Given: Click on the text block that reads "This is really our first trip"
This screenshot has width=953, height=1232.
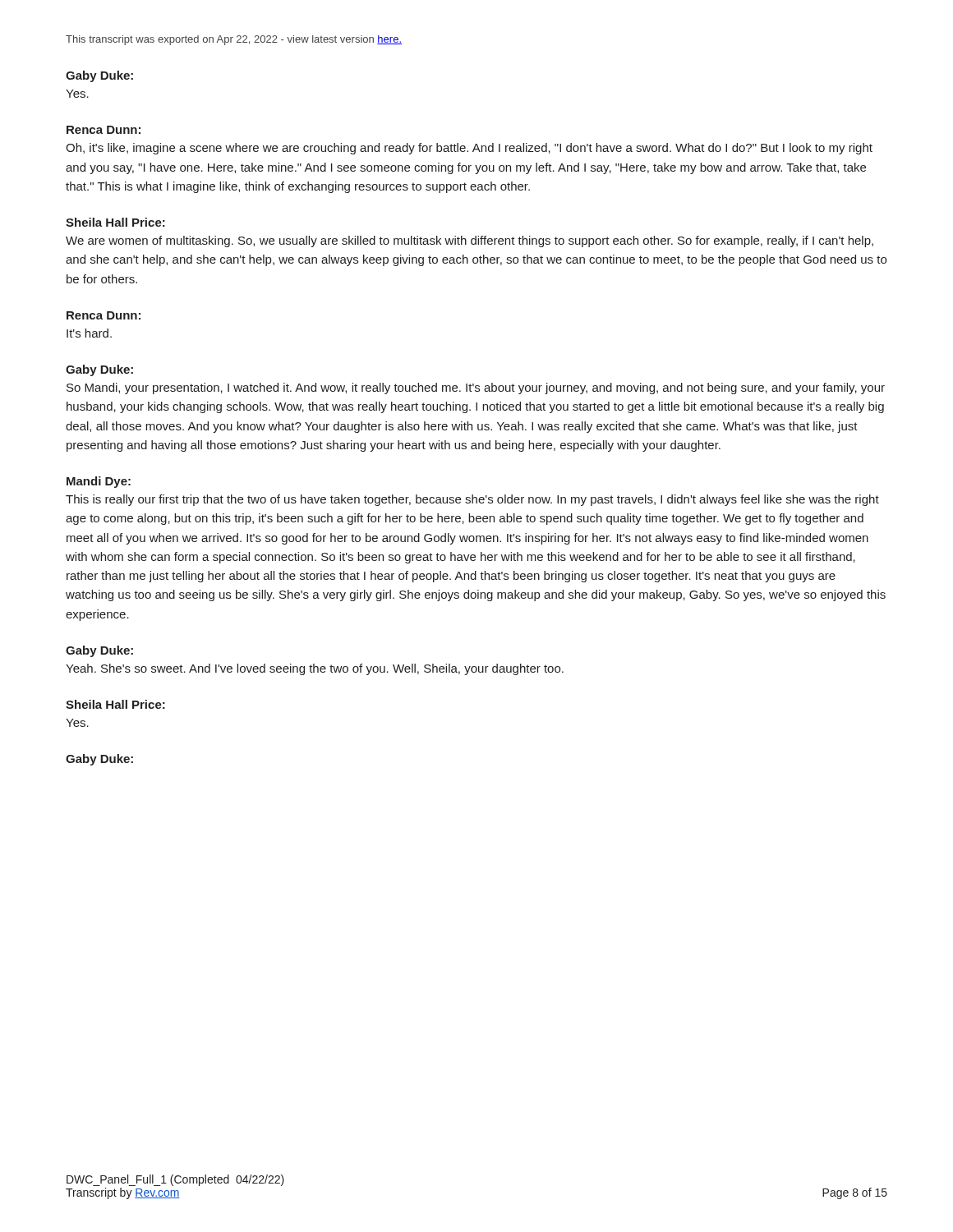Looking at the screenshot, I should 476,556.
